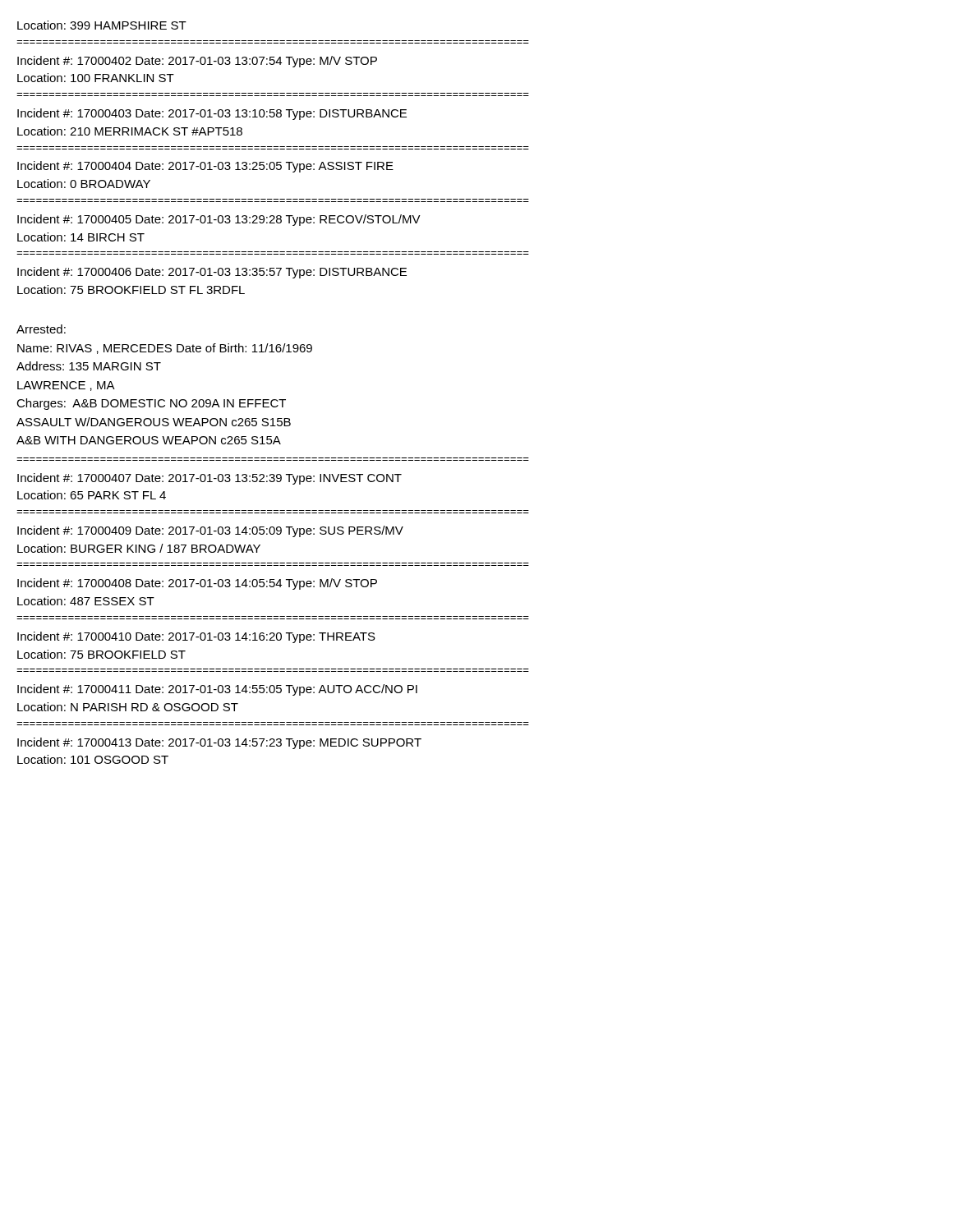Select the text that says "Location: 399 HAMPSHIRE ST"
Screen dimensions: 1232x953
point(101,25)
